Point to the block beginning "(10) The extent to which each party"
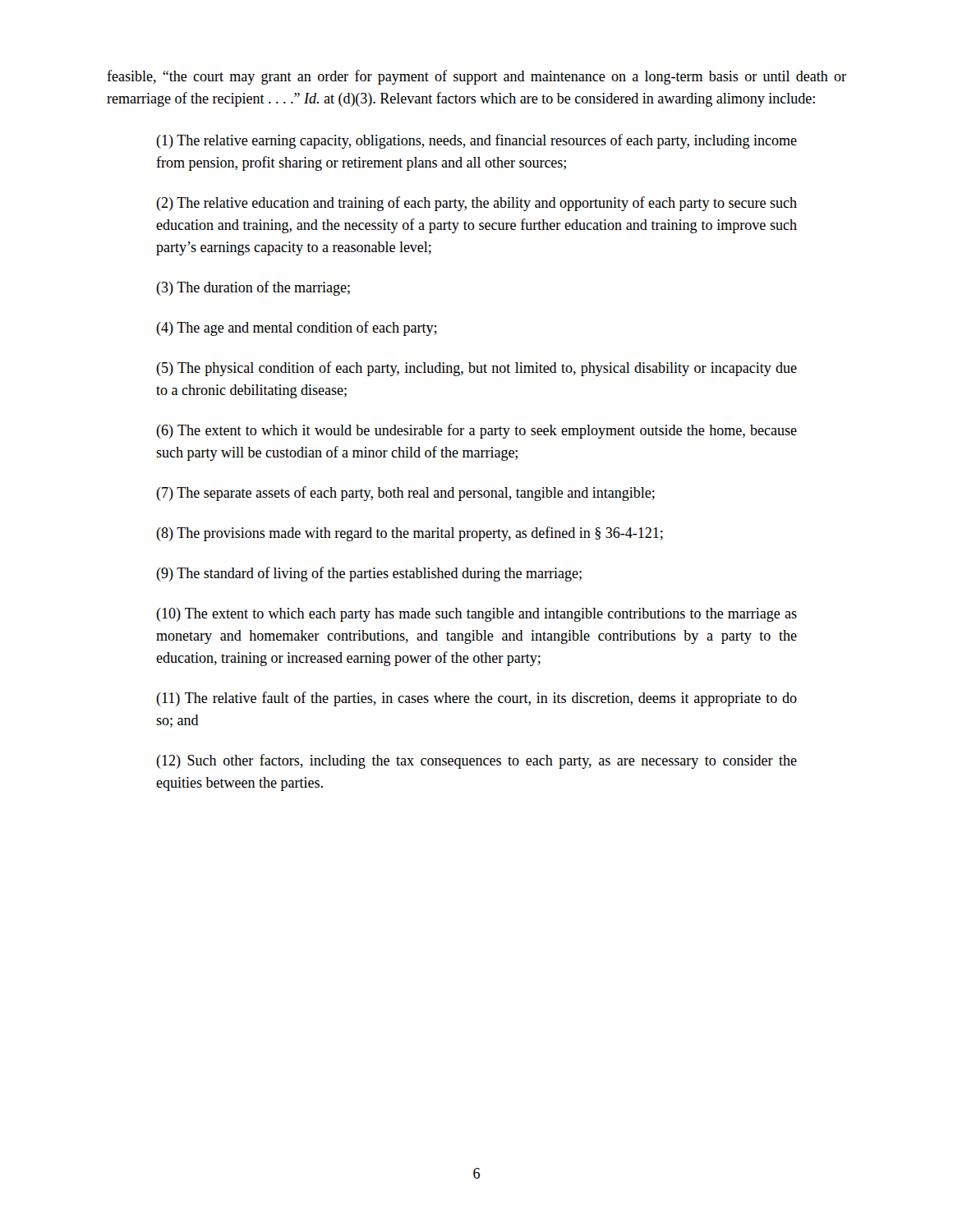This screenshot has height=1232, width=953. [476, 636]
